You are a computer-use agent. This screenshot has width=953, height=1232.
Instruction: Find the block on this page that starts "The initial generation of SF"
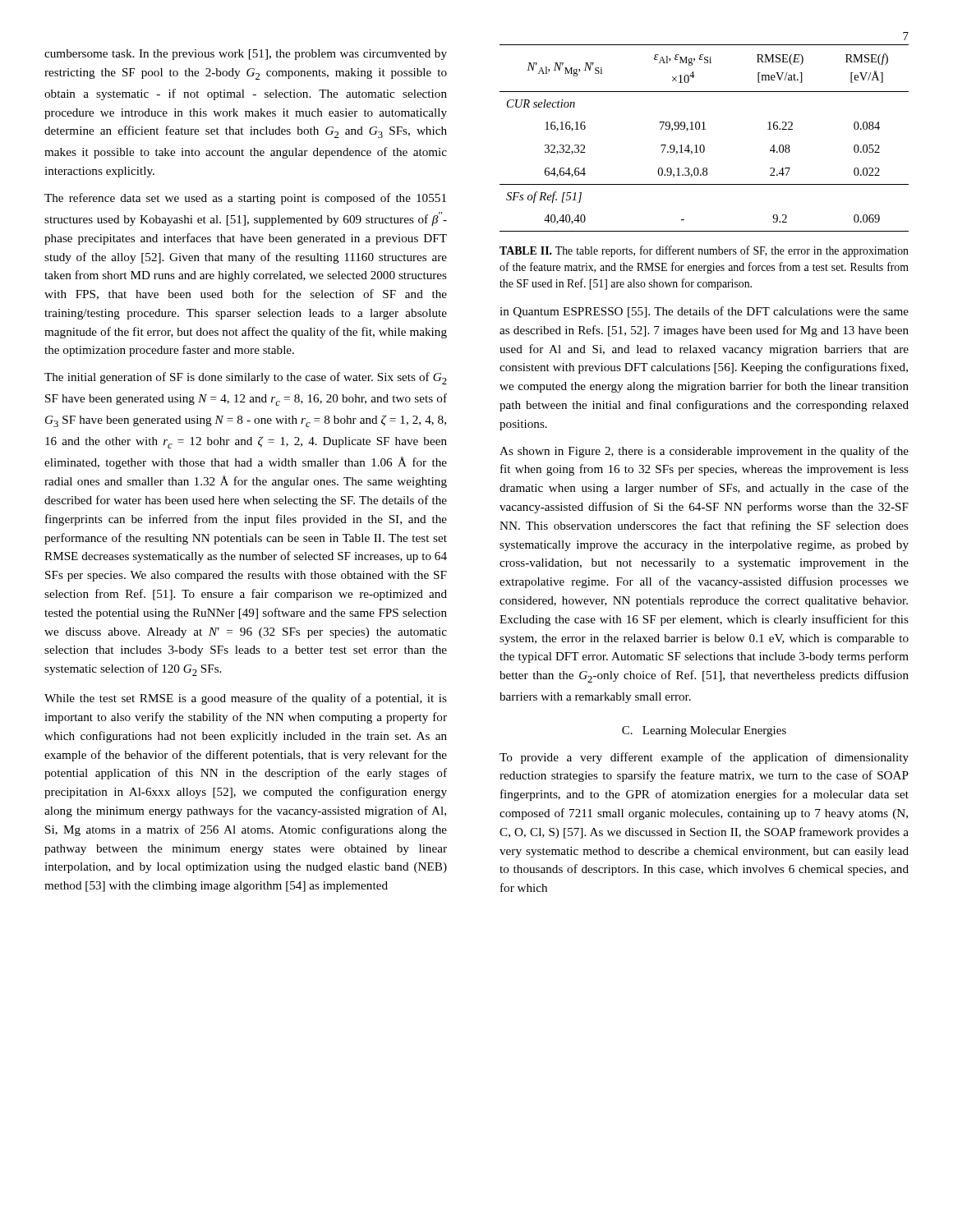246,525
